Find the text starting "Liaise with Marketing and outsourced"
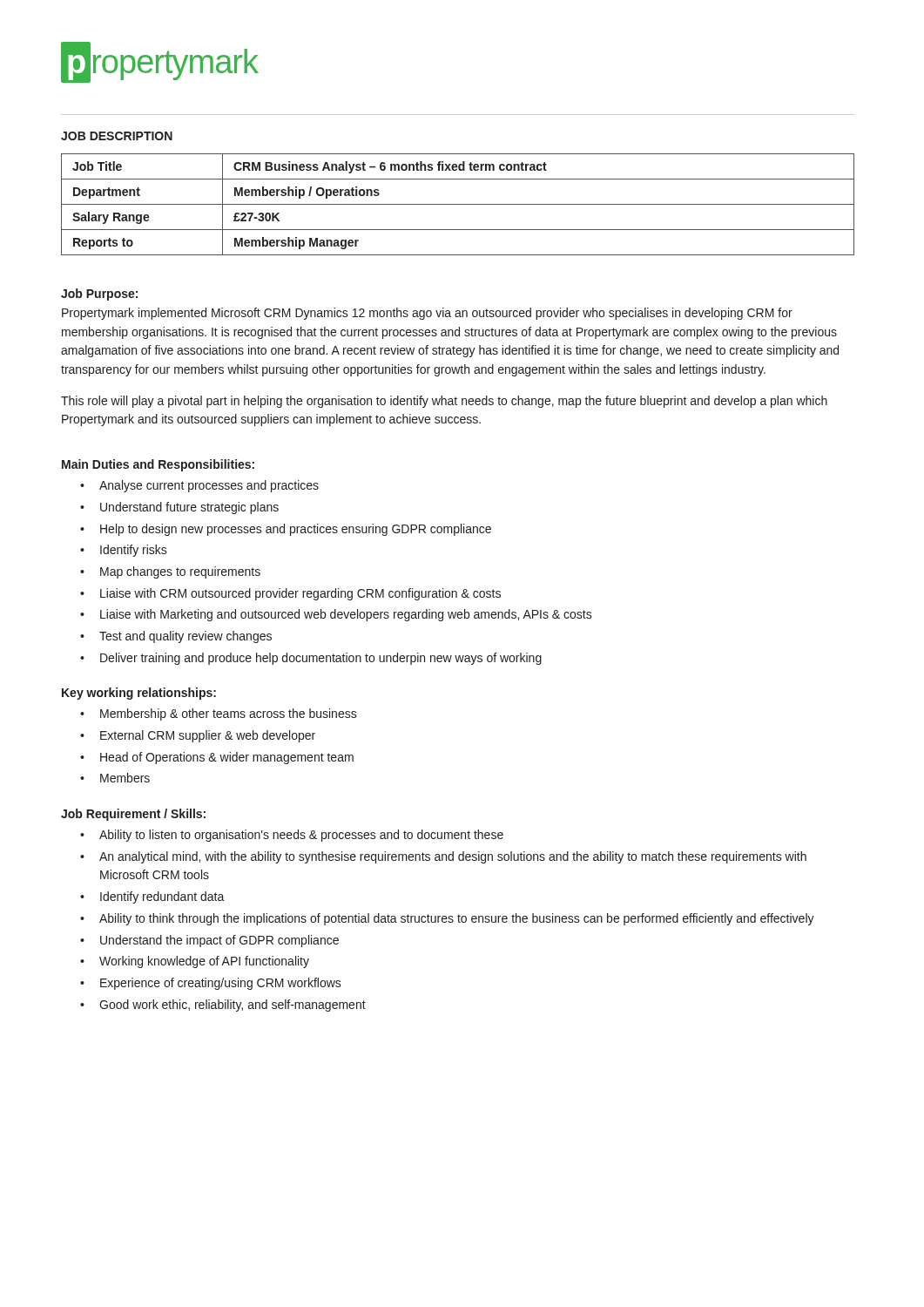924x1307 pixels. (x=346, y=614)
